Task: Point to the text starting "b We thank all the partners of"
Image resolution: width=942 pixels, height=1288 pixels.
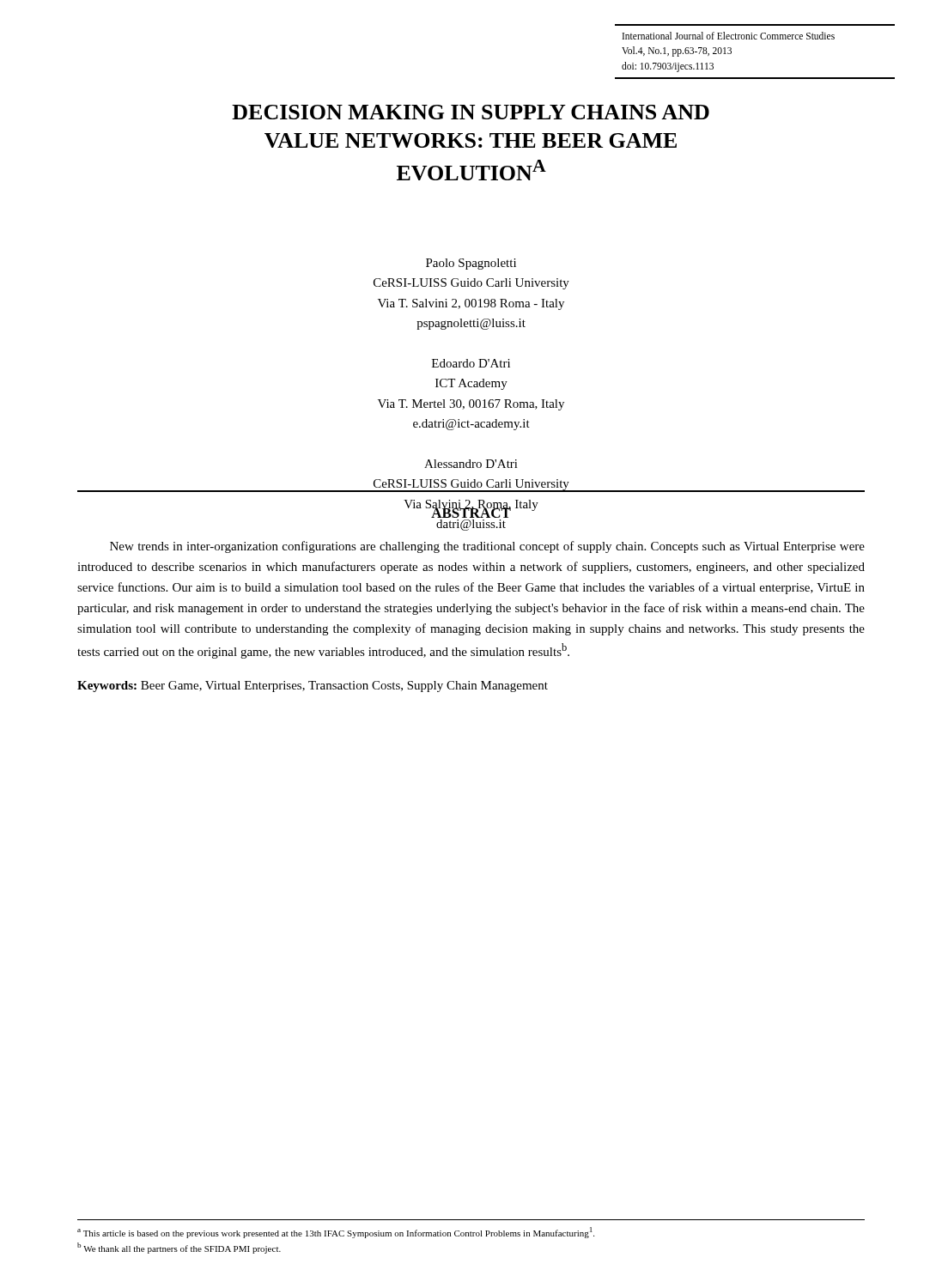Action: point(179,1247)
